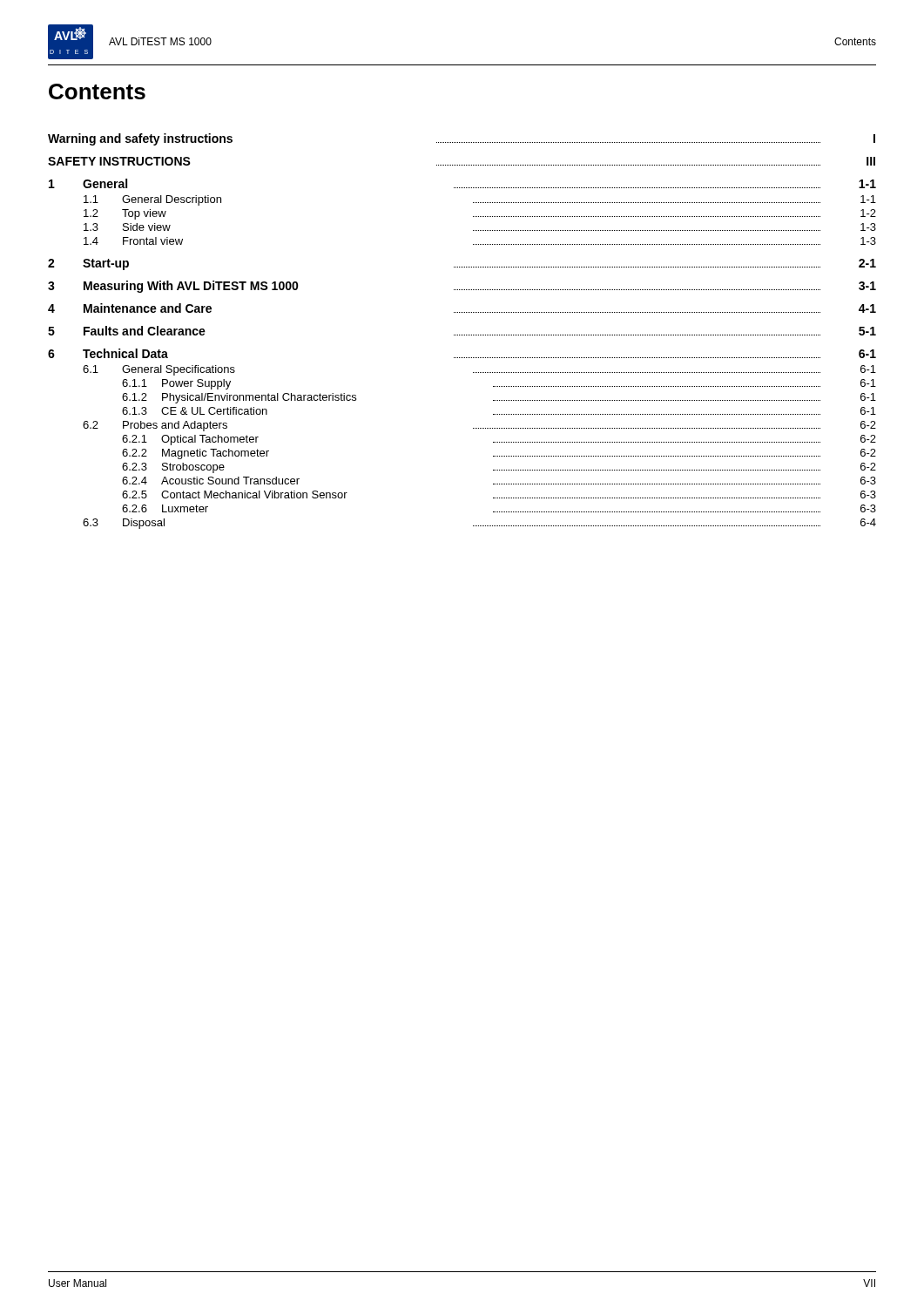Select the list item that reads "6.2 Probes and Adapters 6-2"
924x1307 pixels.
tap(479, 425)
